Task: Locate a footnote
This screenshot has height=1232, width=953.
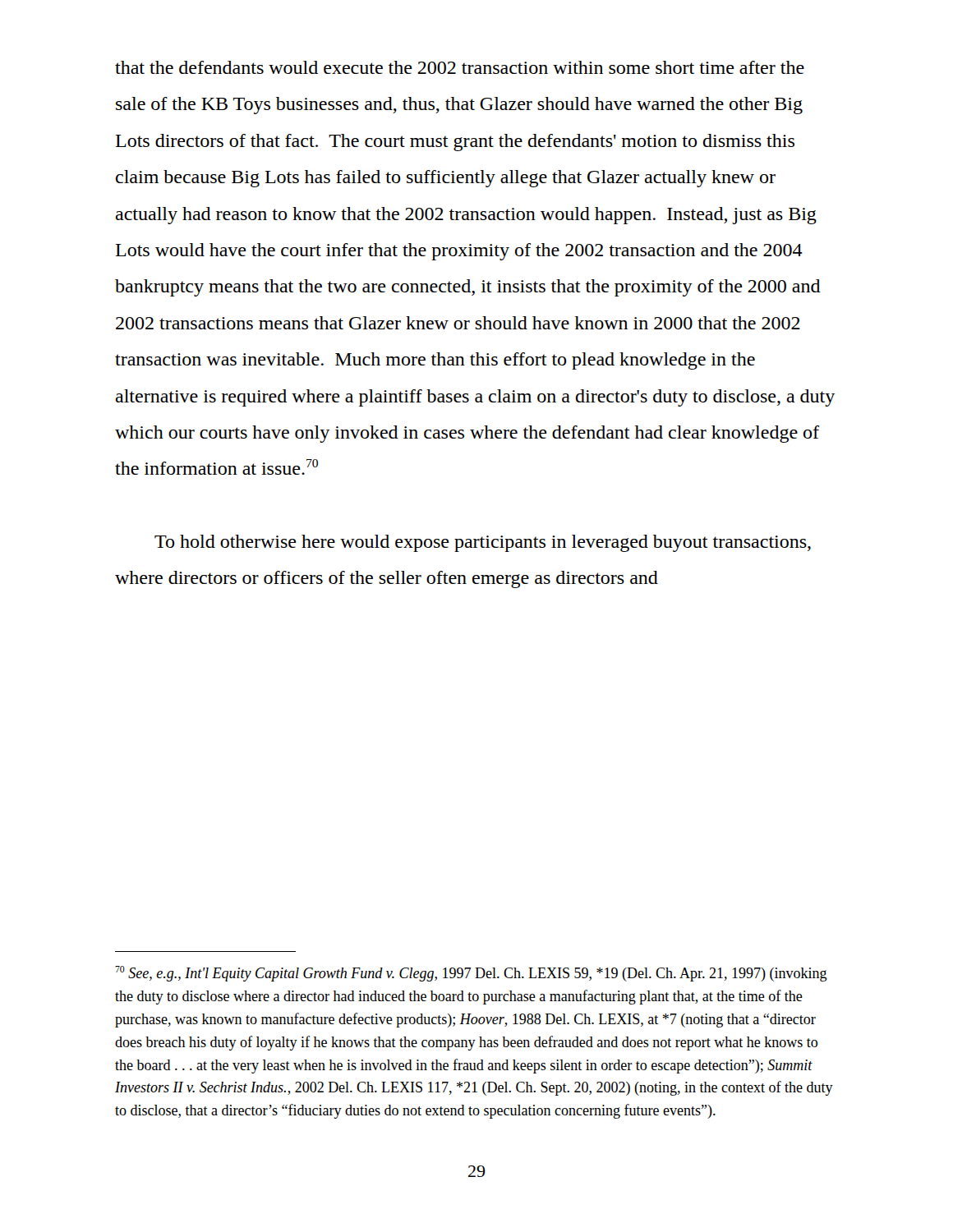Action: pos(474,1042)
